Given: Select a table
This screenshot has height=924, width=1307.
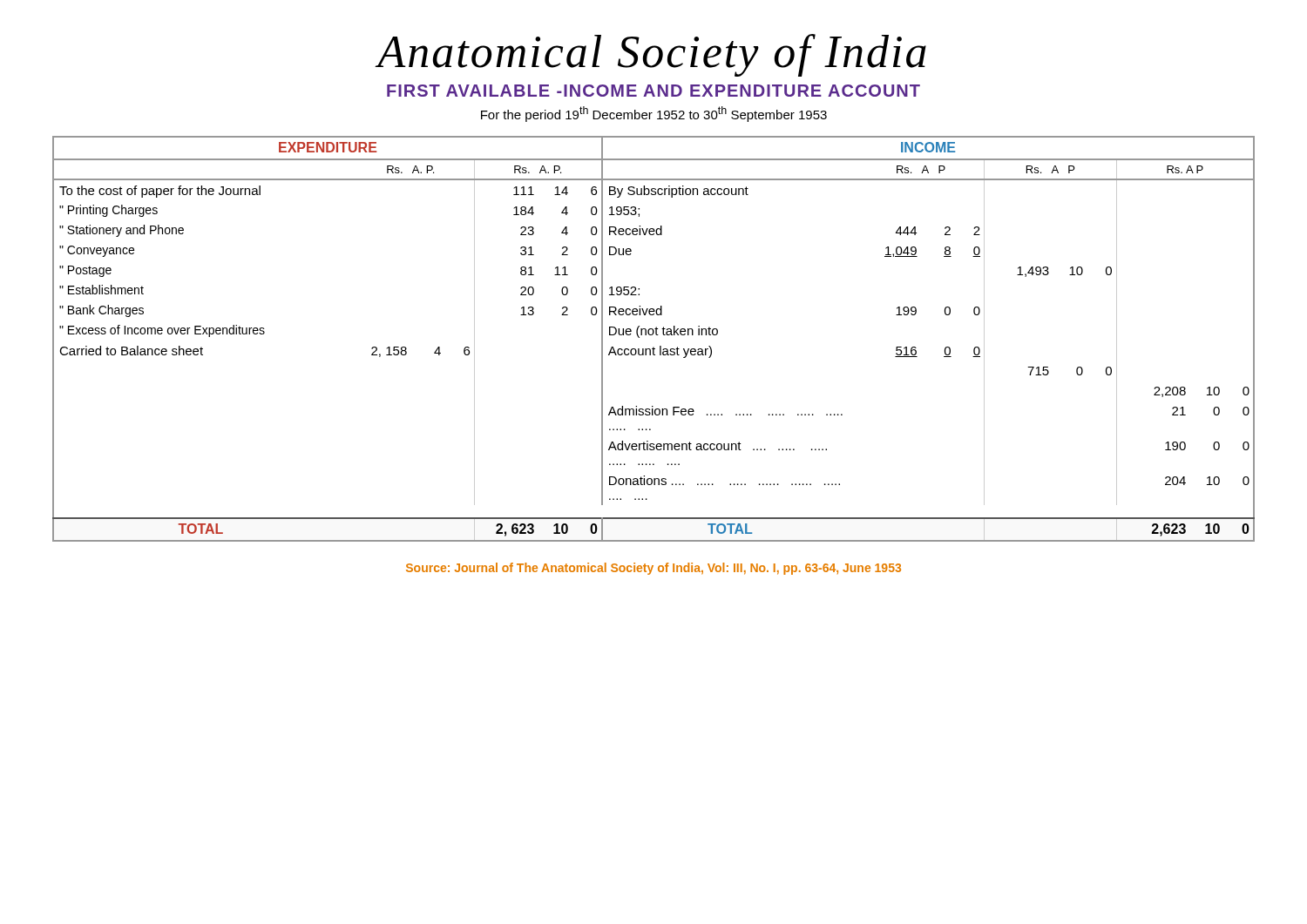Looking at the screenshot, I should [x=654, y=339].
